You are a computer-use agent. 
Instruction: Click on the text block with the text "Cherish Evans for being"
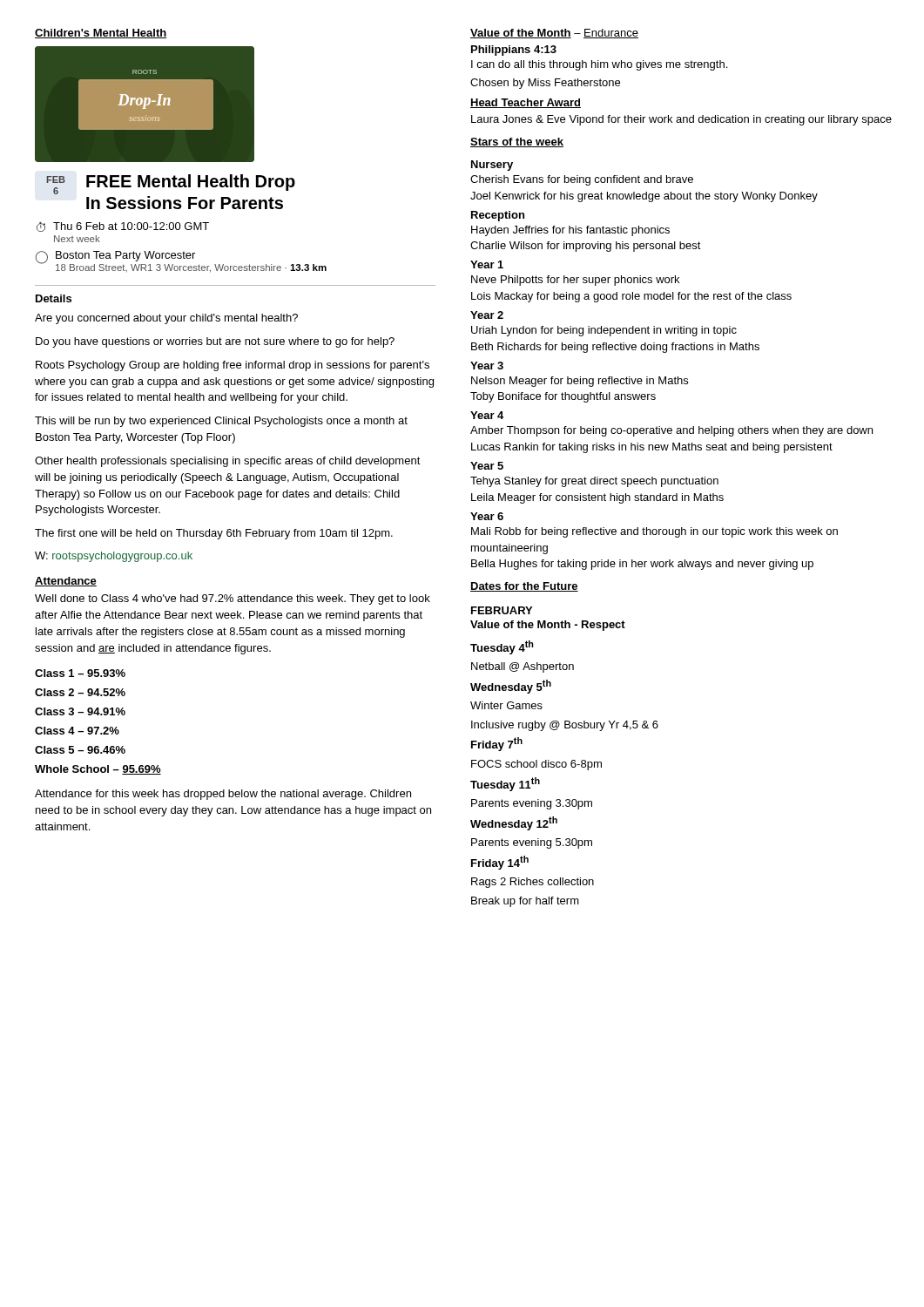click(644, 187)
